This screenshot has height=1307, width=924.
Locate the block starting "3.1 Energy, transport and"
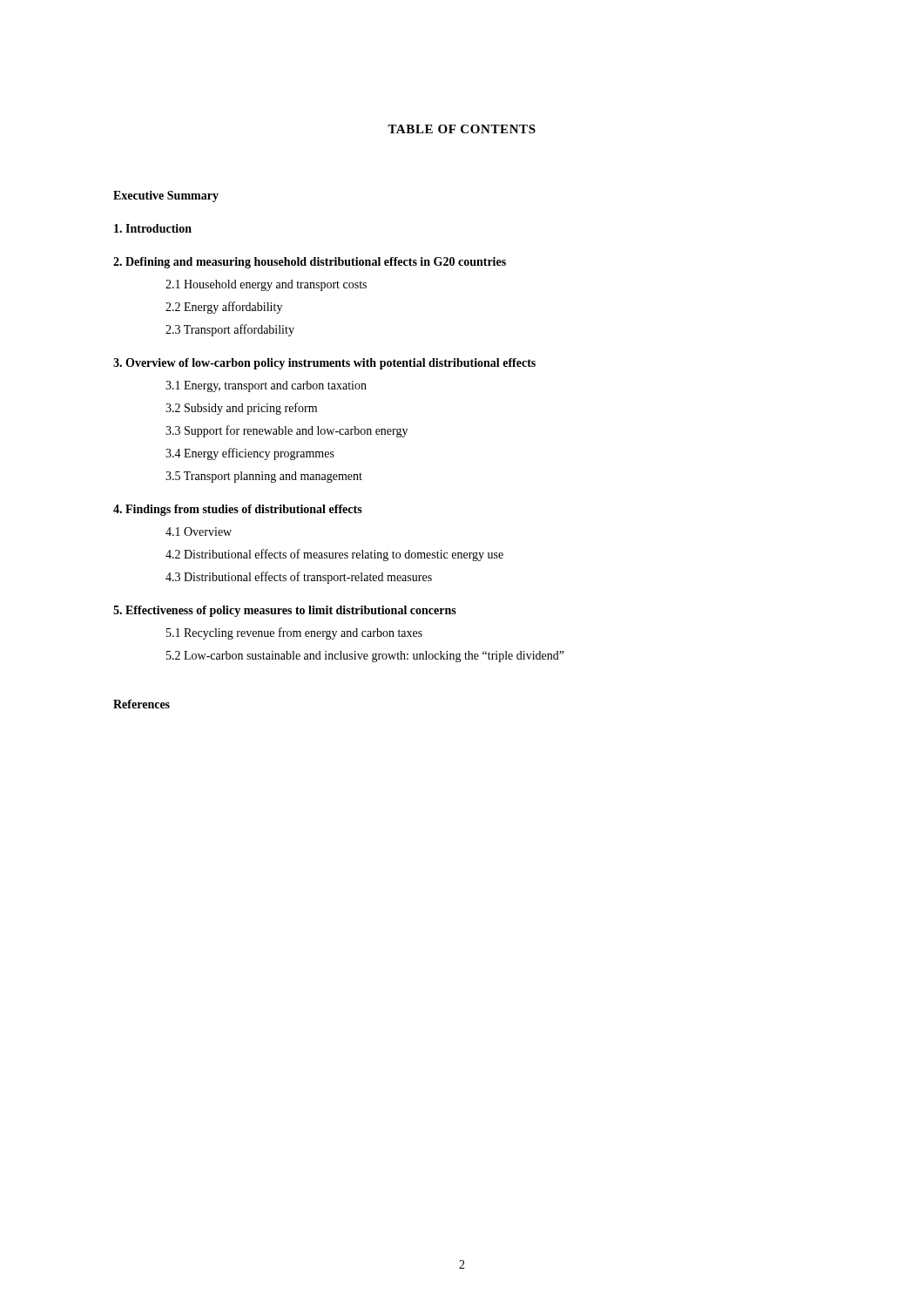266,386
